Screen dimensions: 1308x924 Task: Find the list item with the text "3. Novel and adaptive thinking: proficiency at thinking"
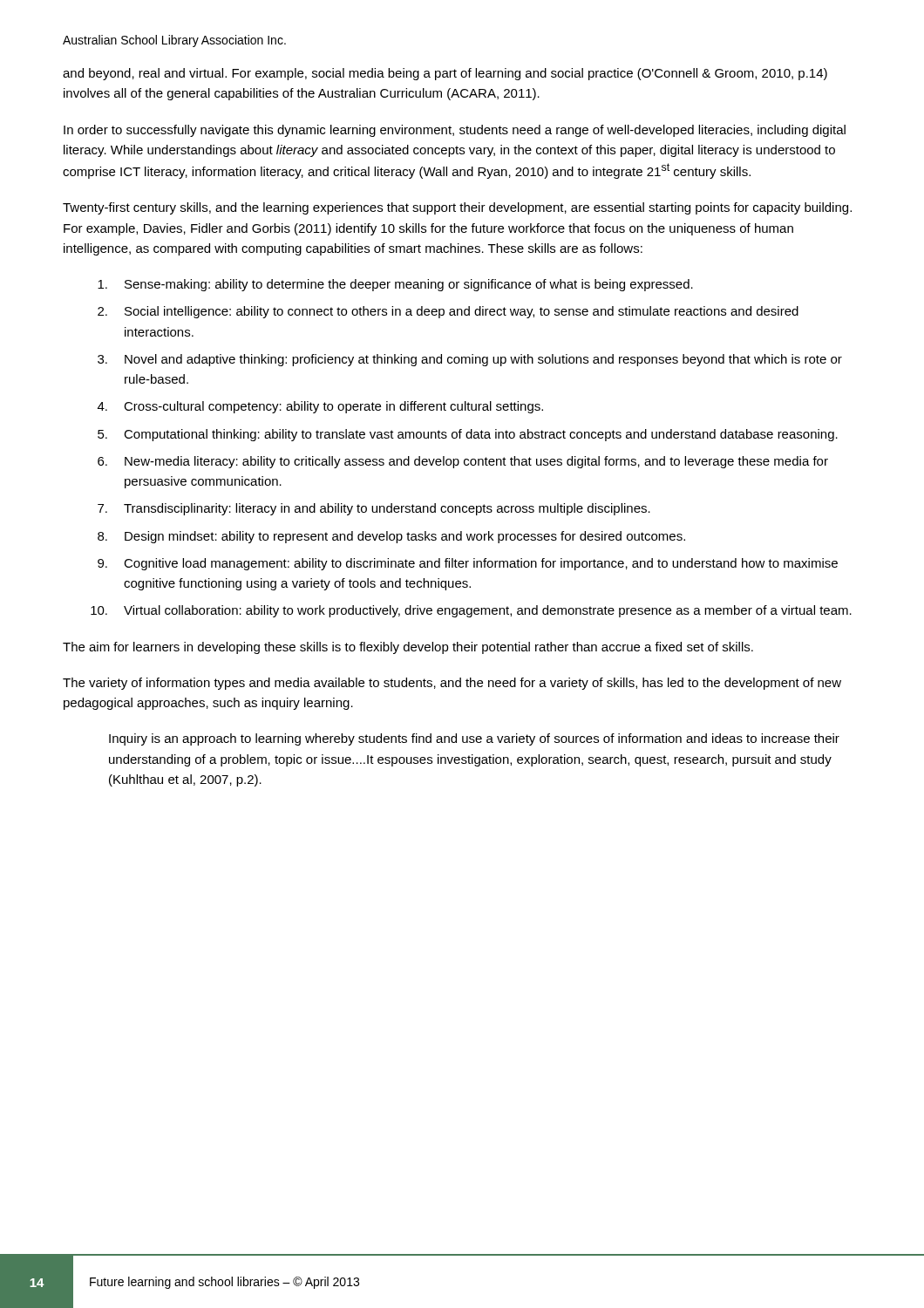coord(462,369)
